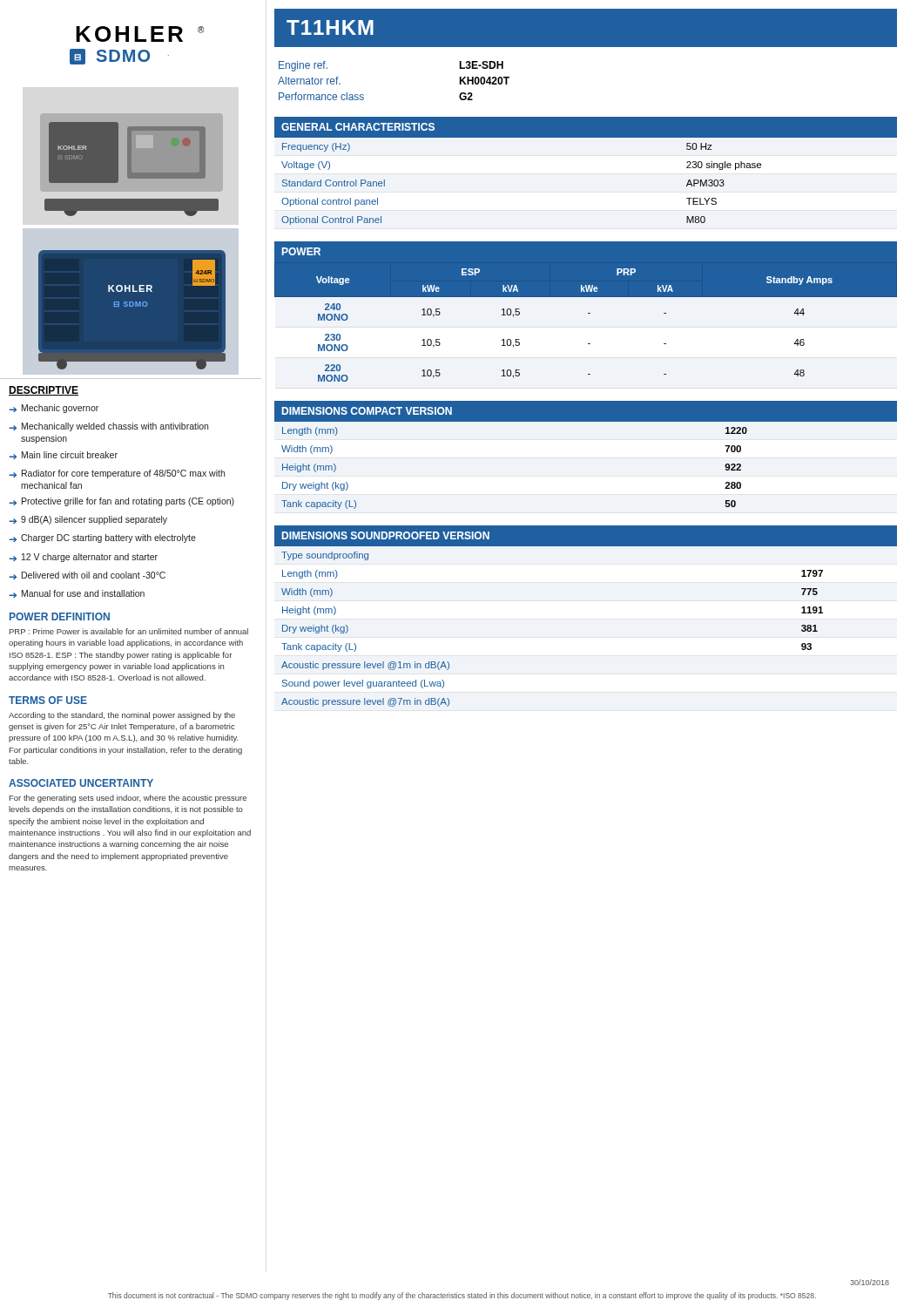Click on the table containing "Optional Control Panel"

tap(586, 183)
